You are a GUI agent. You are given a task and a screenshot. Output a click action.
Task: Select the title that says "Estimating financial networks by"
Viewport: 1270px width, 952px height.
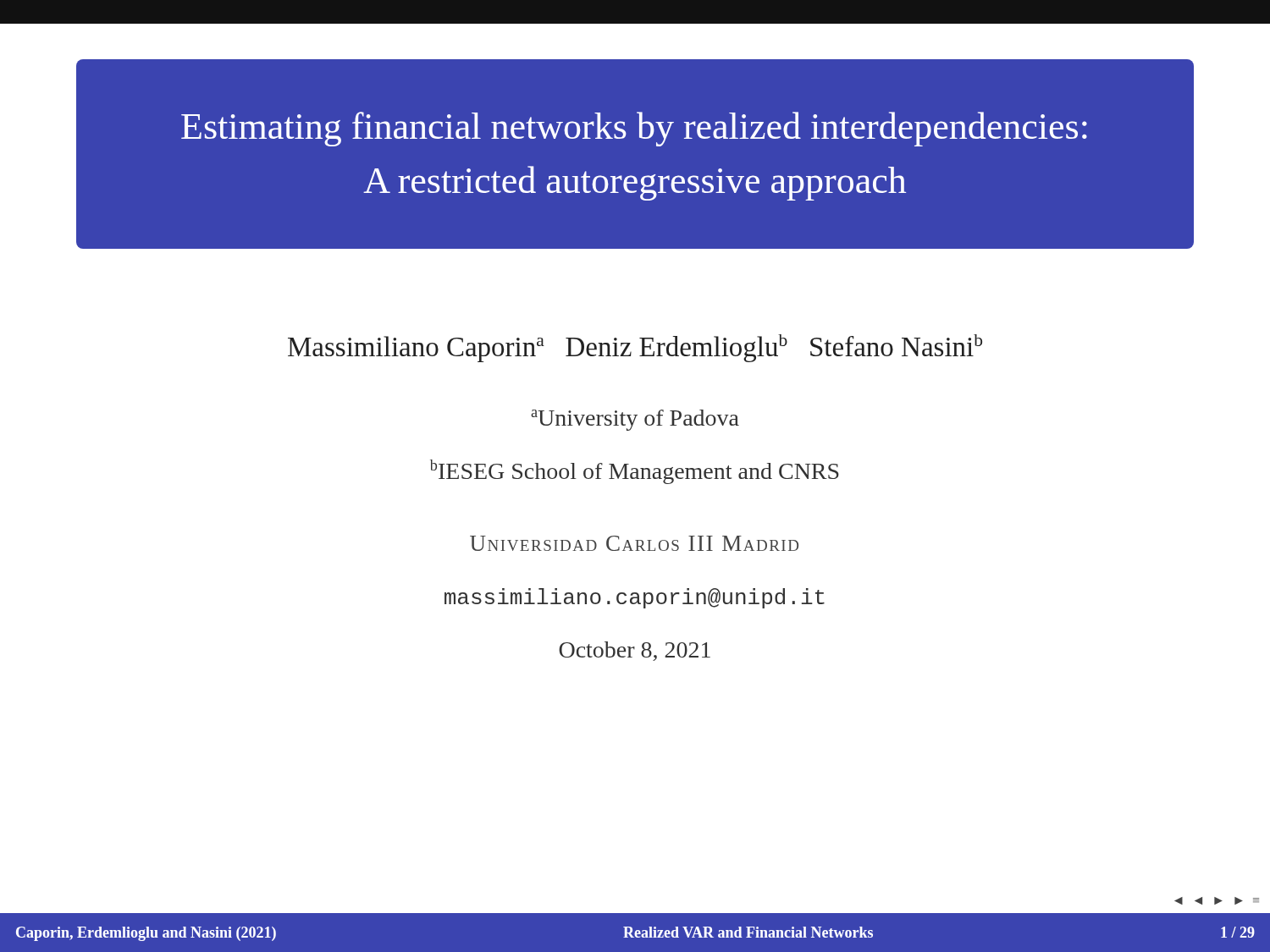click(635, 154)
